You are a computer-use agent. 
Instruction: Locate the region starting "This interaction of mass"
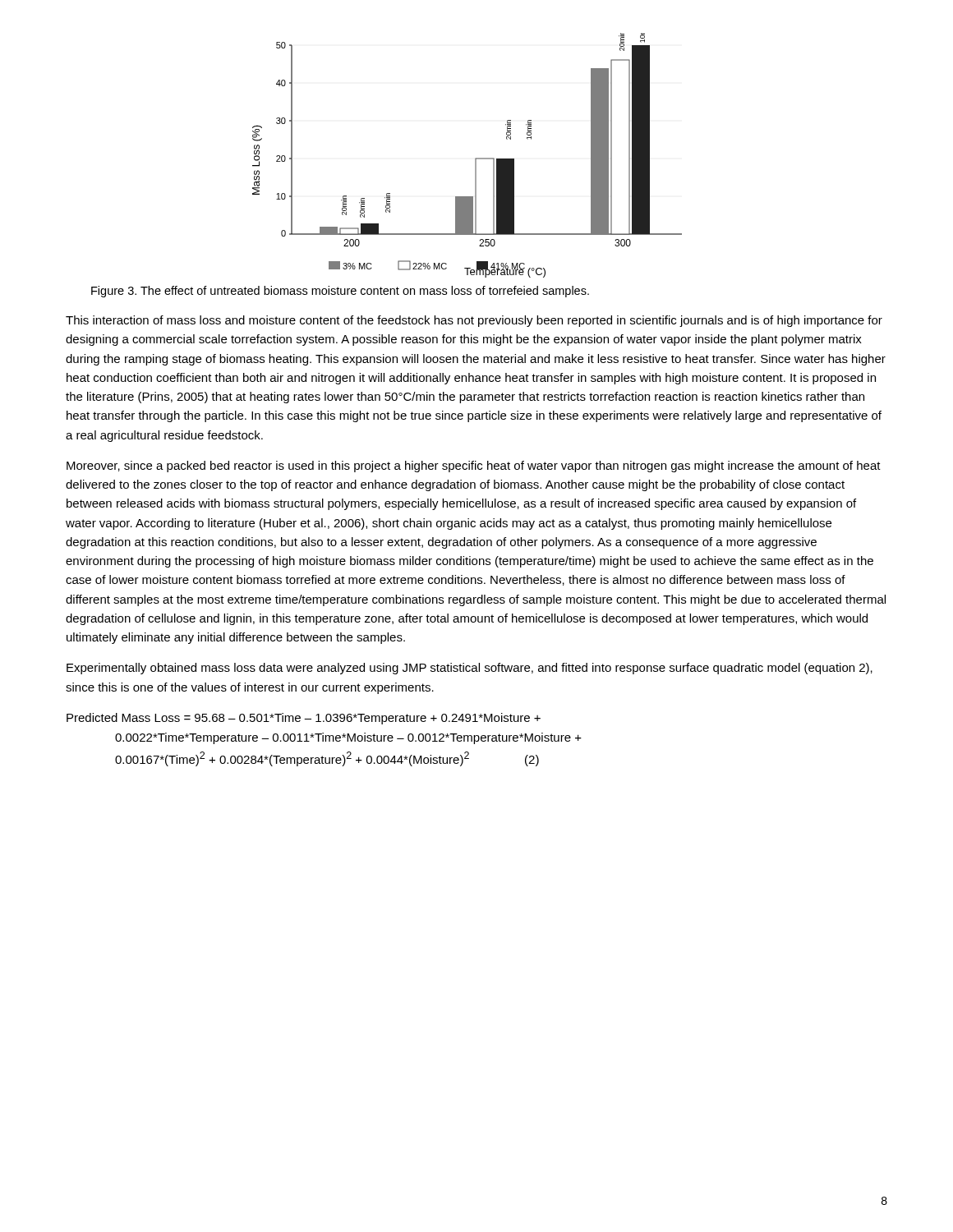pos(476,377)
